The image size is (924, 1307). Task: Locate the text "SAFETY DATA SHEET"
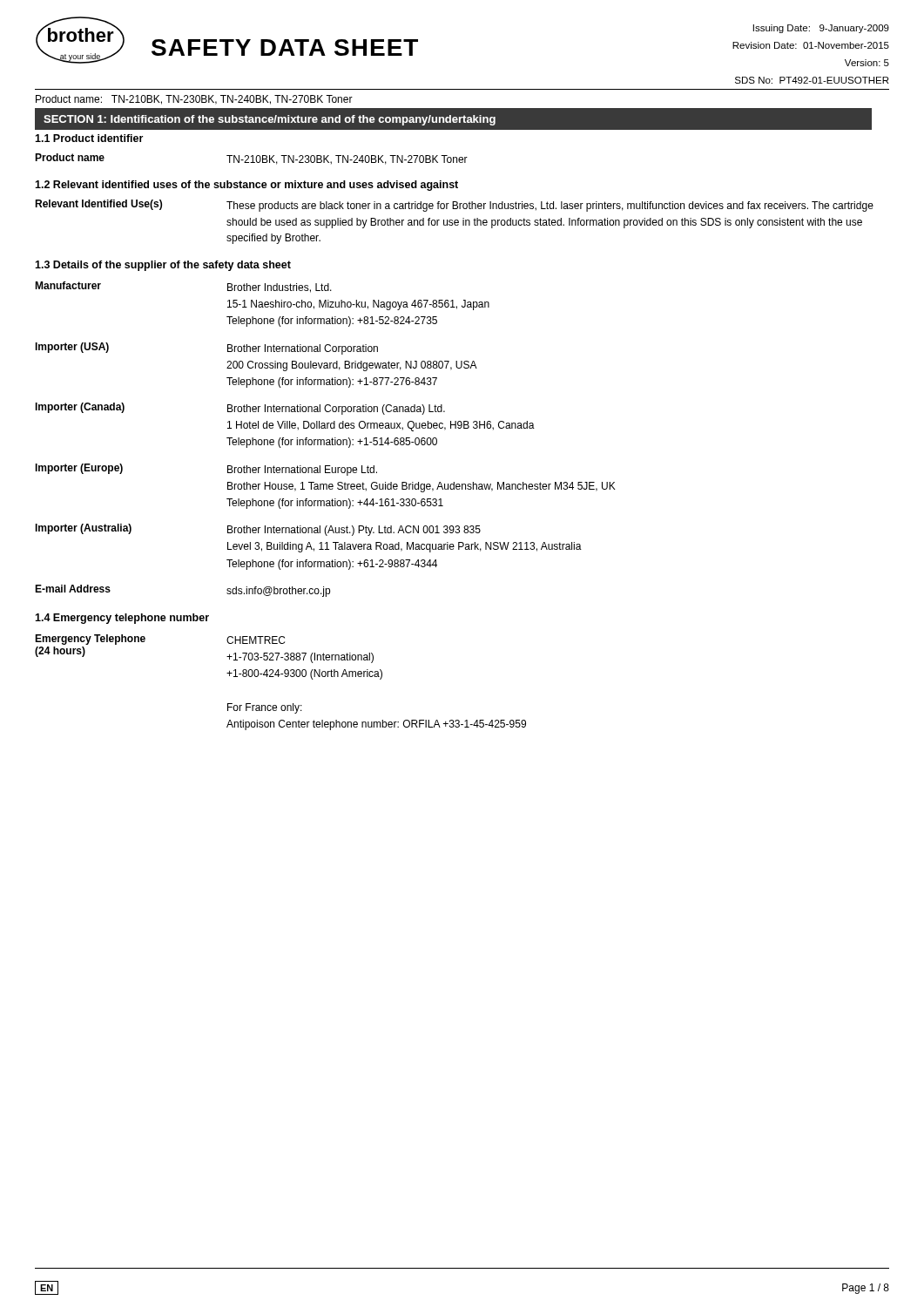tap(285, 47)
